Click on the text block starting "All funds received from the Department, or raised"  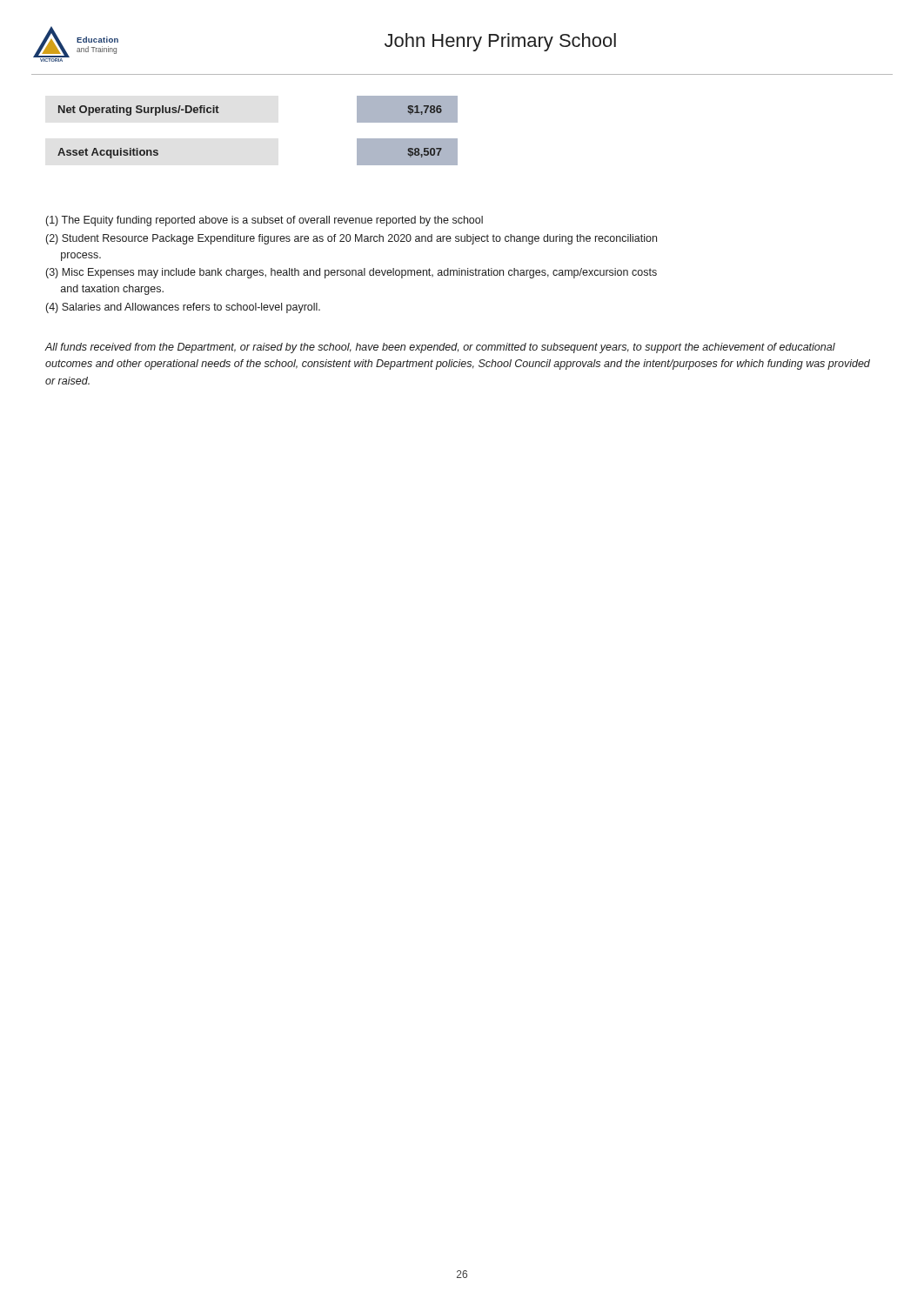[x=458, y=364]
